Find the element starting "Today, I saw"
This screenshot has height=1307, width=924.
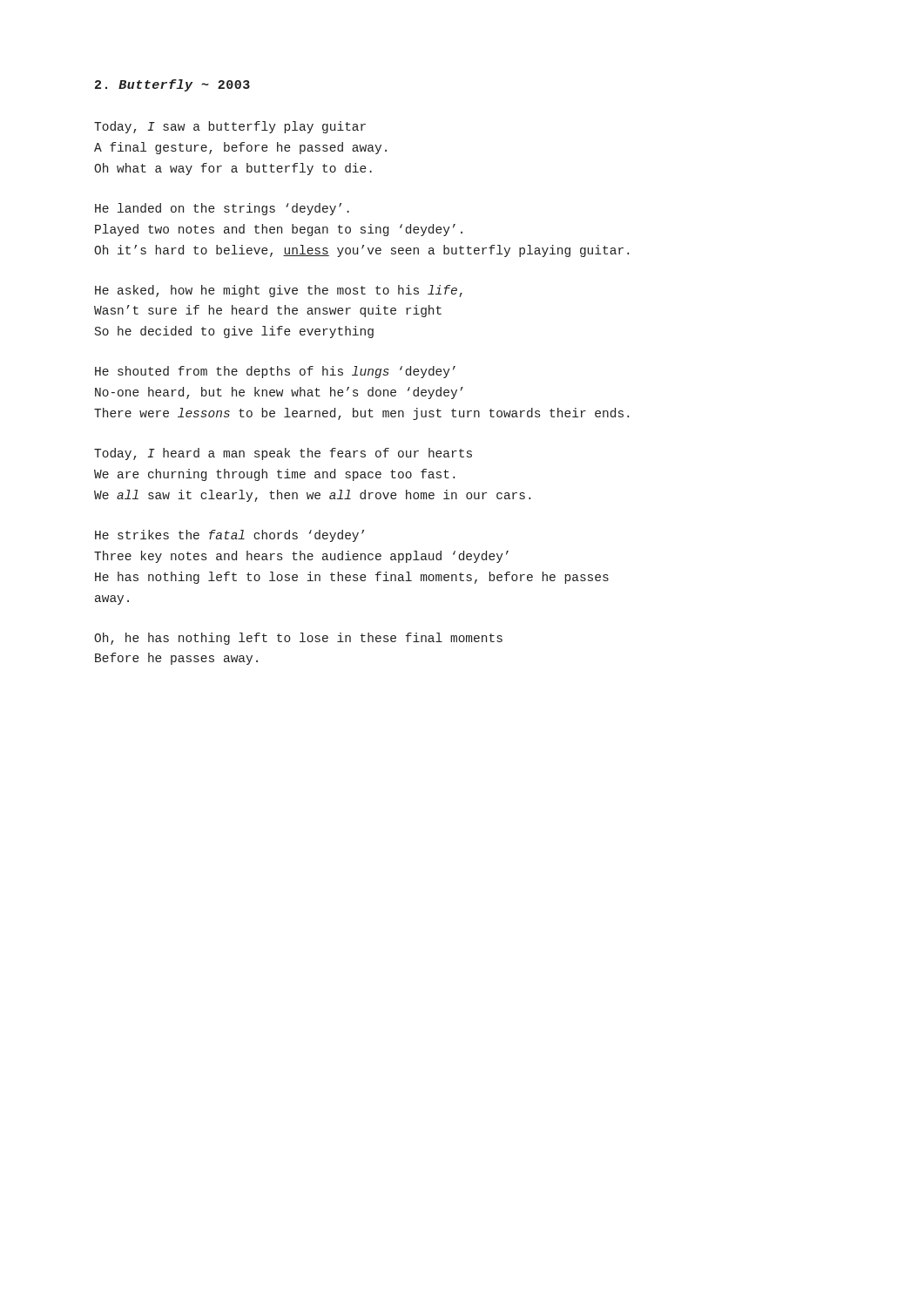click(242, 148)
